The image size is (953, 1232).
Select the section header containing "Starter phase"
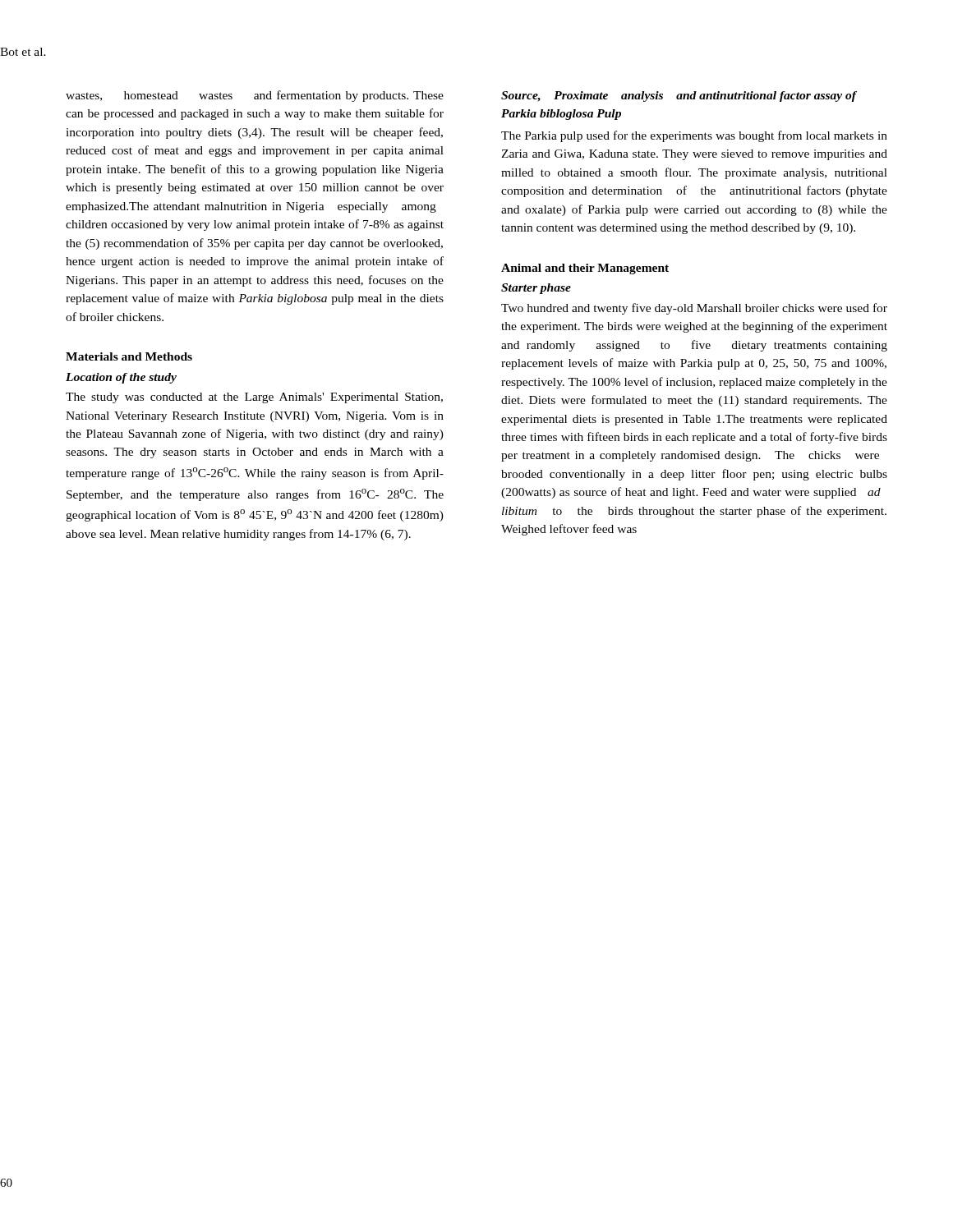(x=536, y=287)
